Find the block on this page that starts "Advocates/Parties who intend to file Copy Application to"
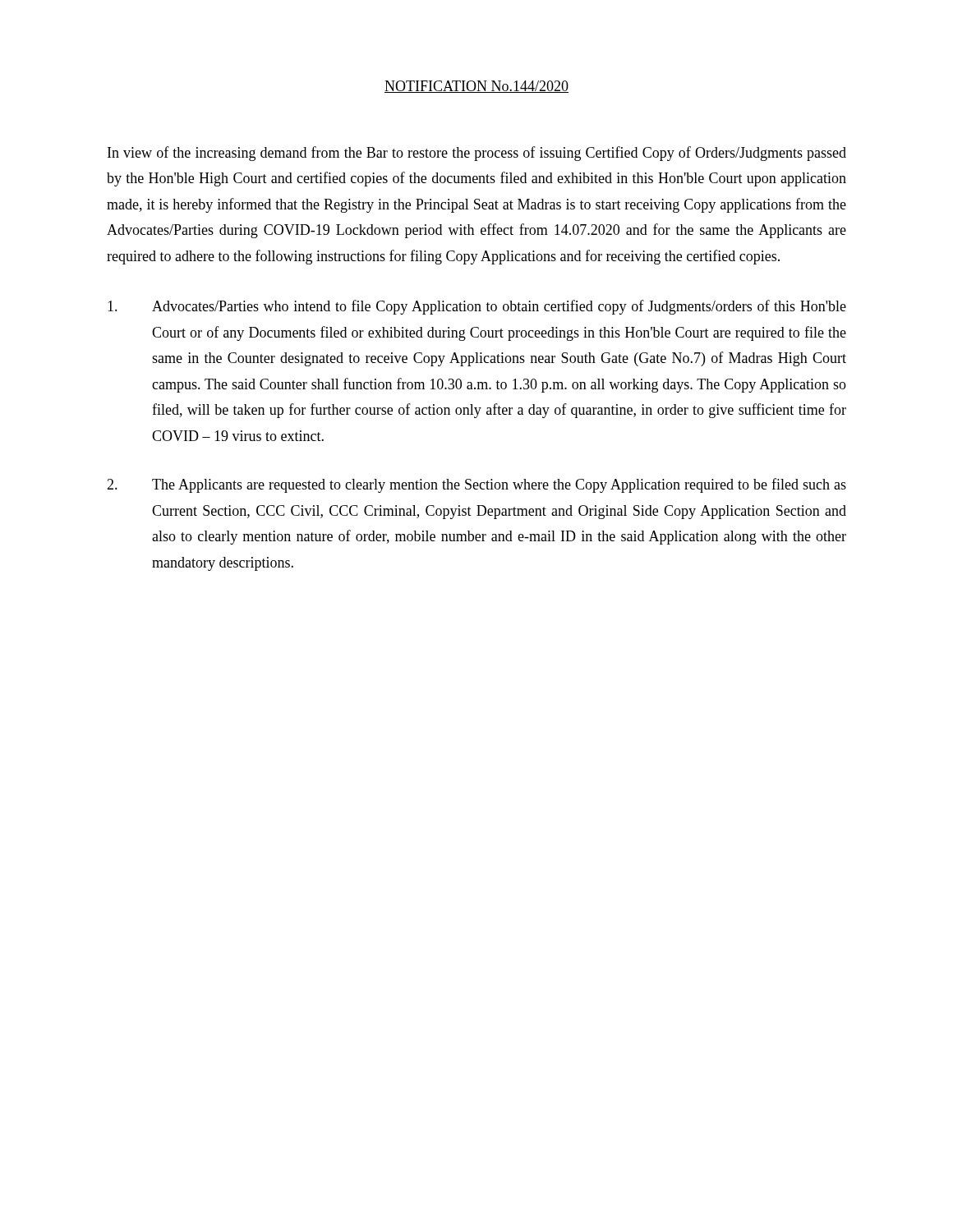This screenshot has width=953, height=1232. [476, 372]
